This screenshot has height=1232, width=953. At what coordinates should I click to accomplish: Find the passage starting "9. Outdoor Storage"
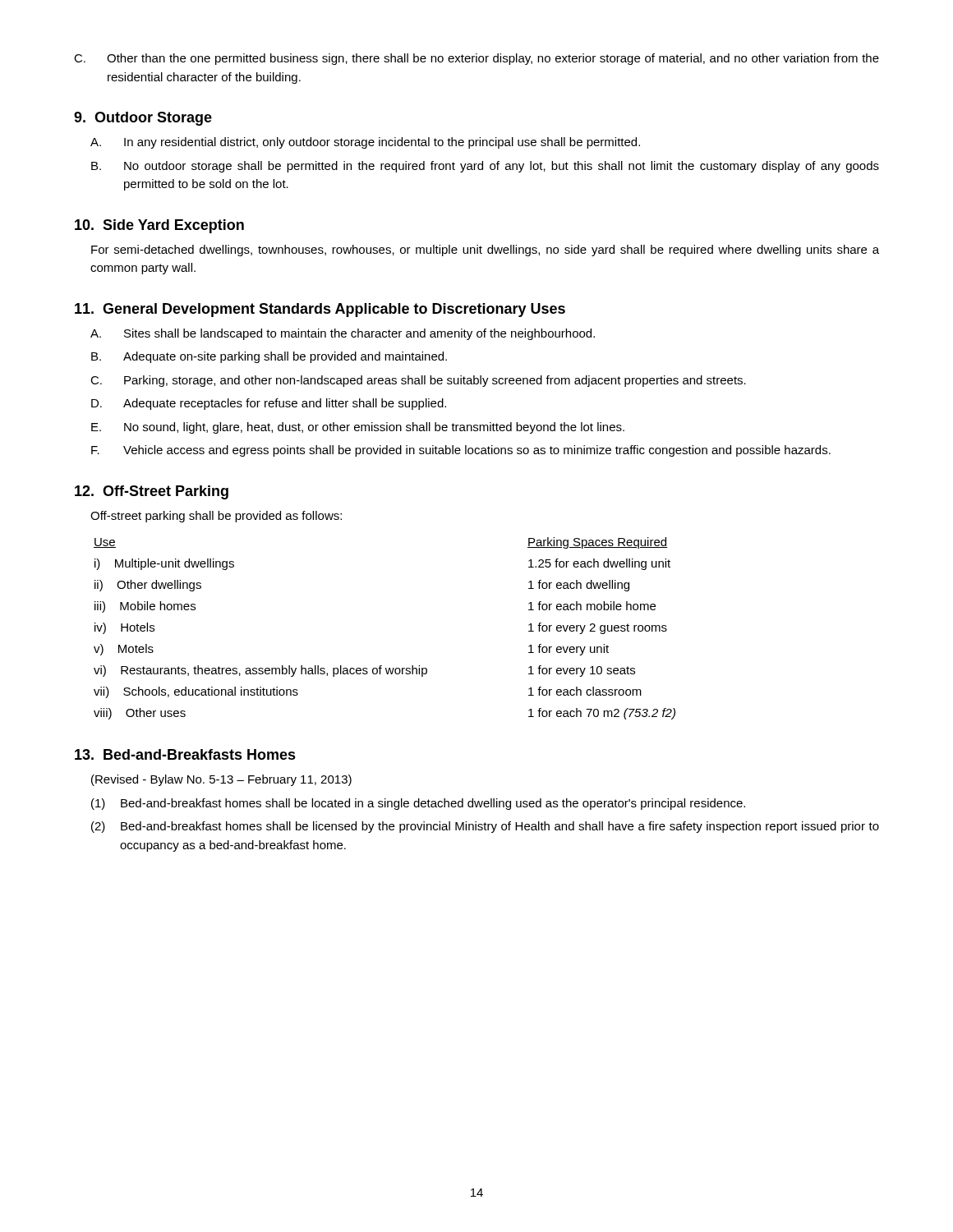point(143,117)
